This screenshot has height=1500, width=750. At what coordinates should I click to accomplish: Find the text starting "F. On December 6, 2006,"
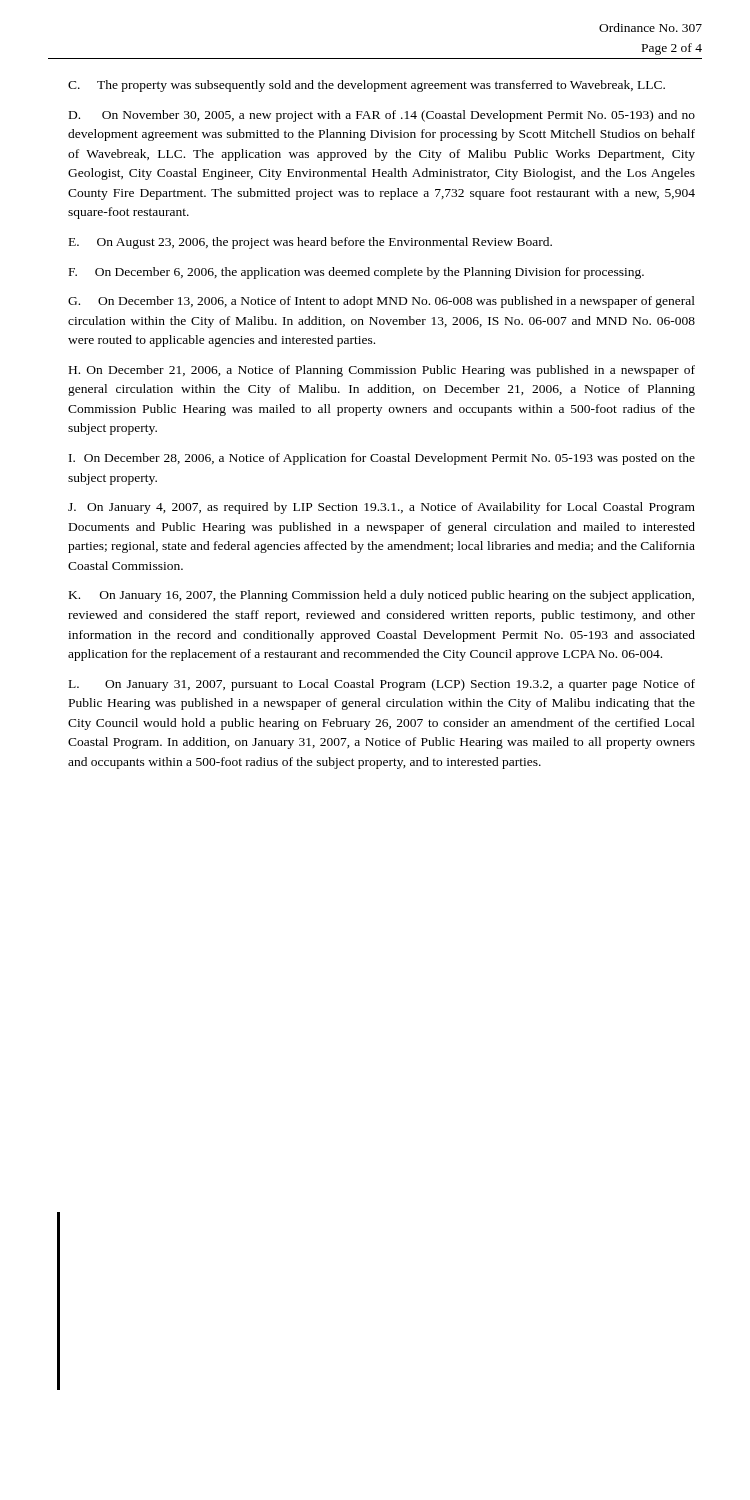coord(356,271)
